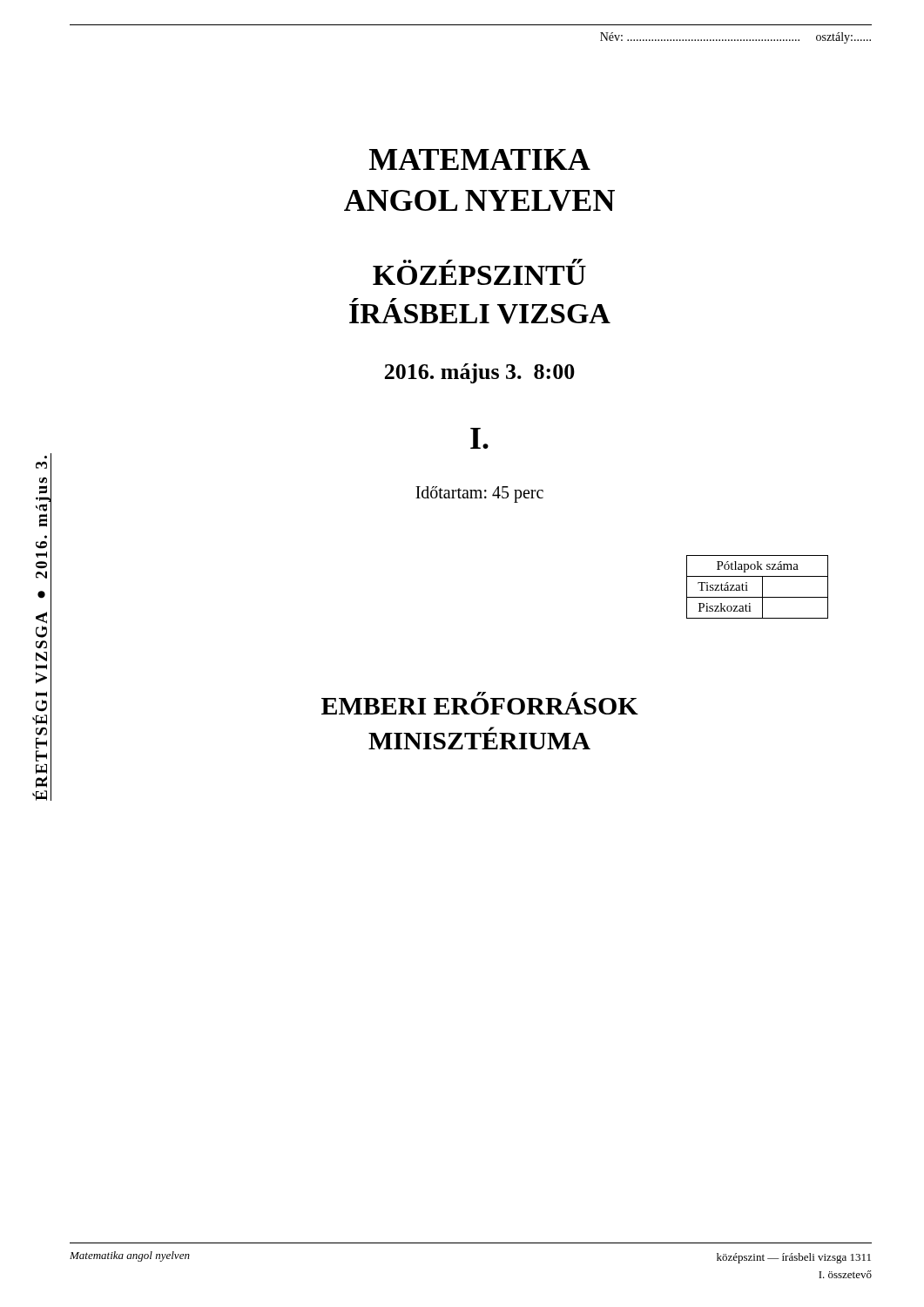
Task: Locate the text starting "május 3. 8:00"
Action: [479, 372]
